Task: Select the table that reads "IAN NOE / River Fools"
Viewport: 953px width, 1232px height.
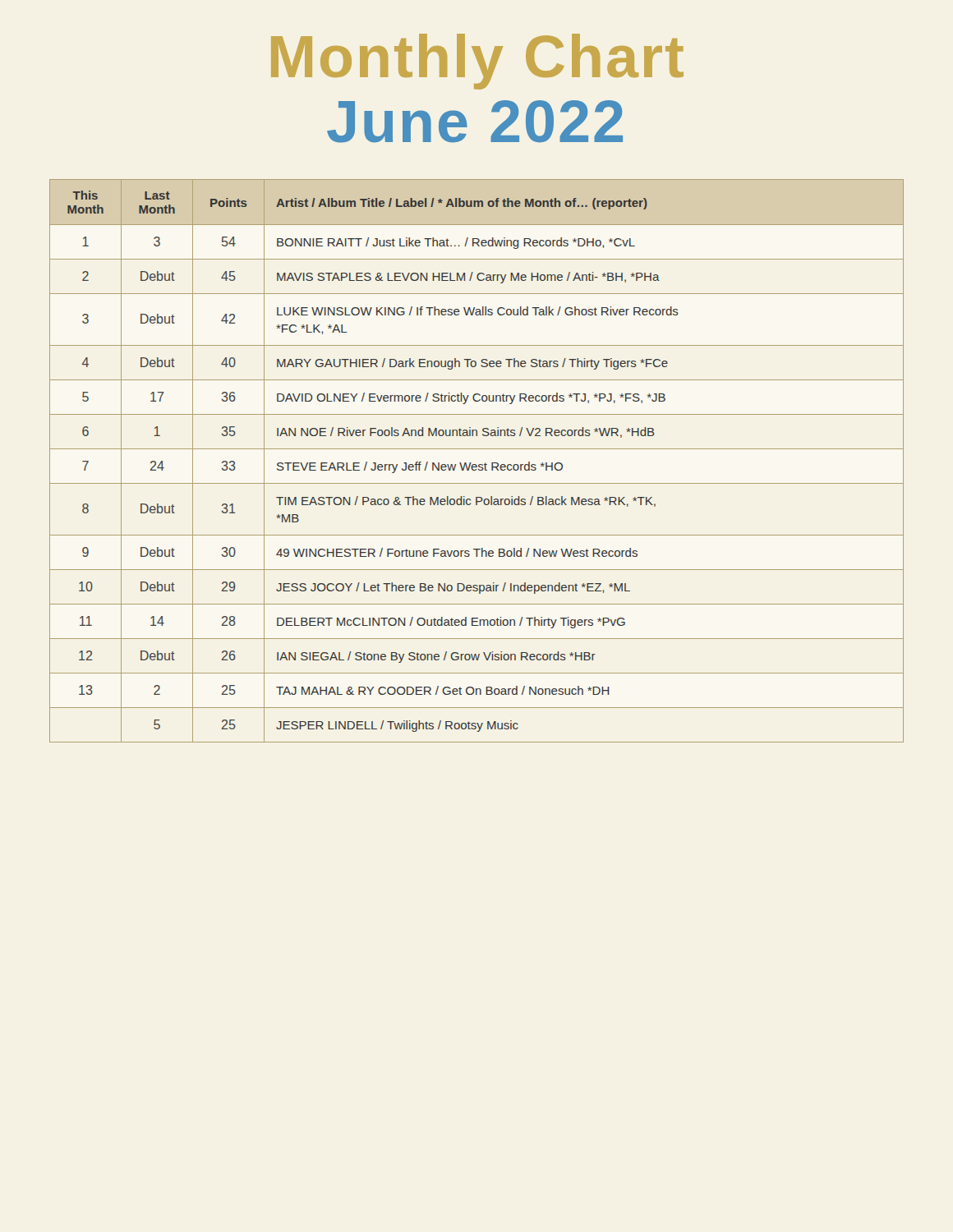Action: [476, 461]
